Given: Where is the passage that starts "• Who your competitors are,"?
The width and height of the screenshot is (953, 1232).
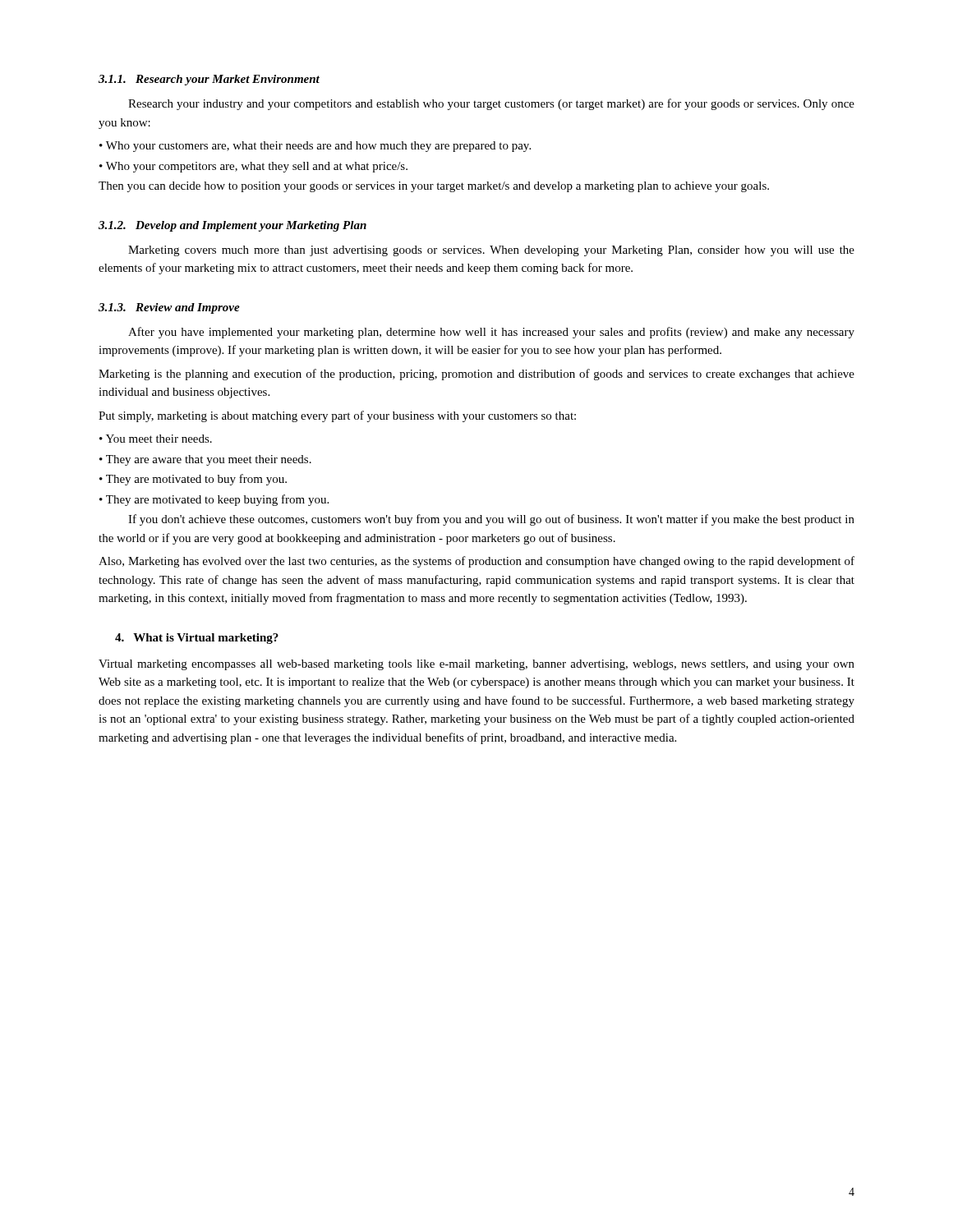Looking at the screenshot, I should click(253, 166).
